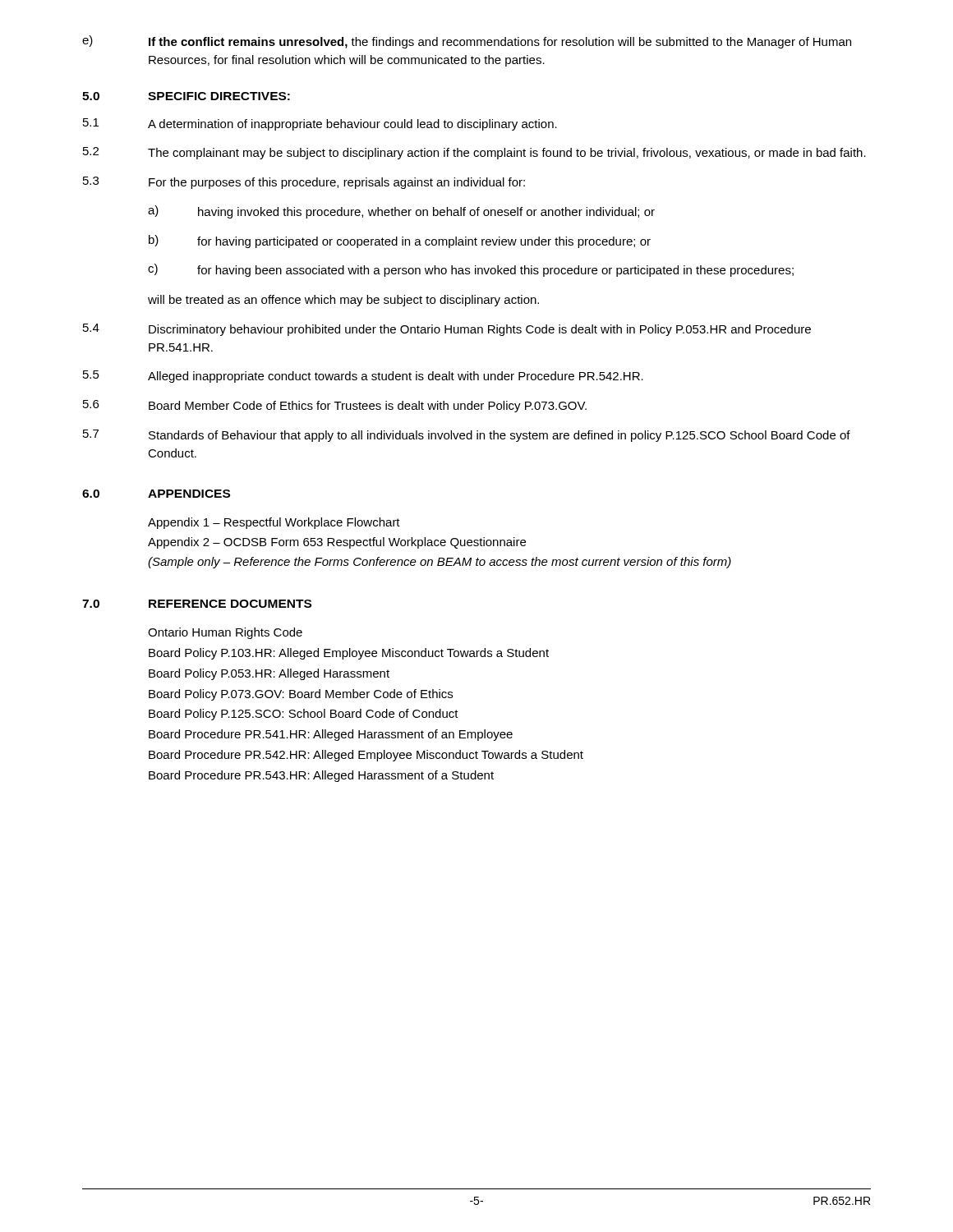Click on the text block containing "will be treated as"
This screenshot has height=1232, width=953.
coord(344,299)
